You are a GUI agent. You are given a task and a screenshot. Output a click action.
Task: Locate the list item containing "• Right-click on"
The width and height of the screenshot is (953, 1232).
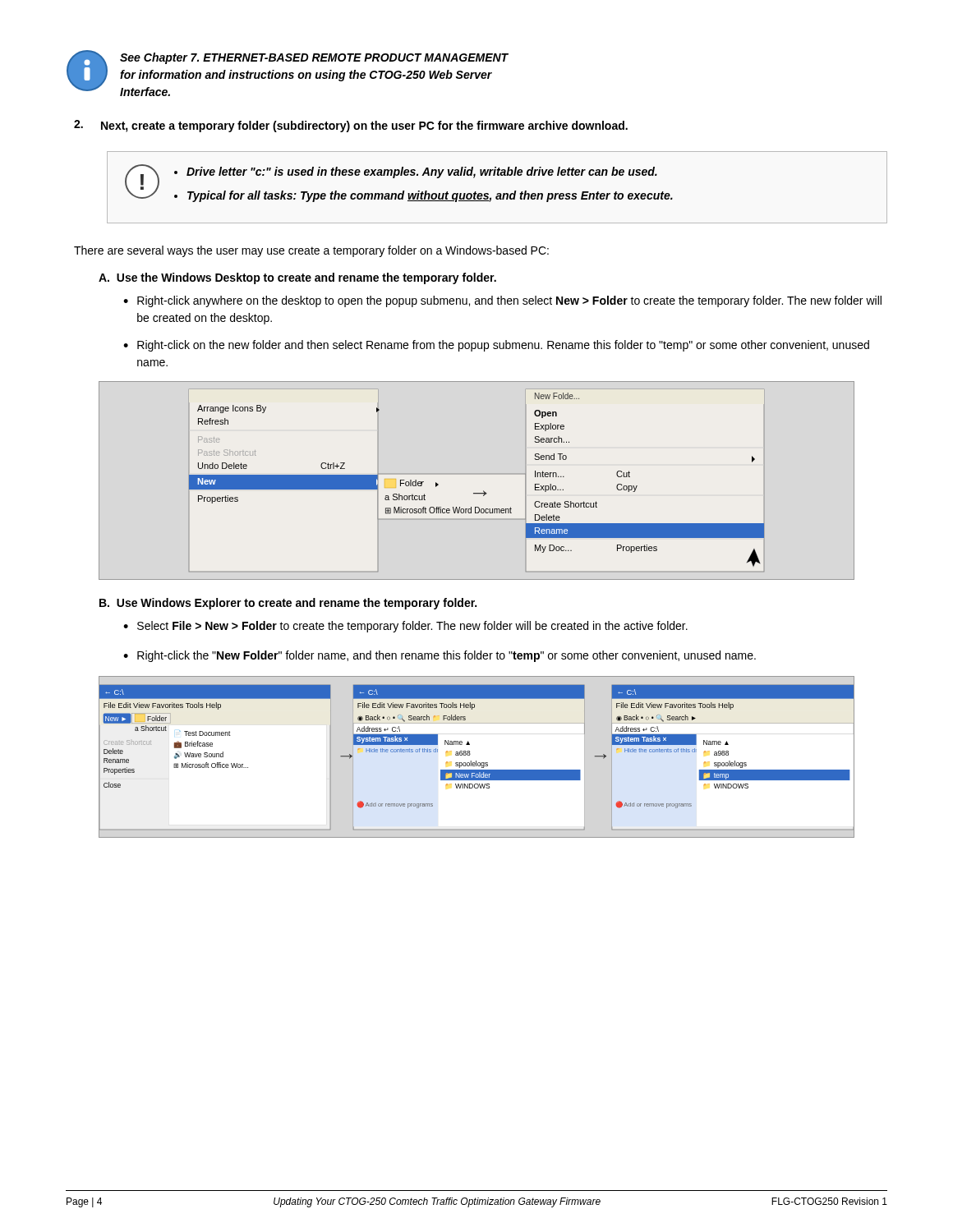[505, 354]
